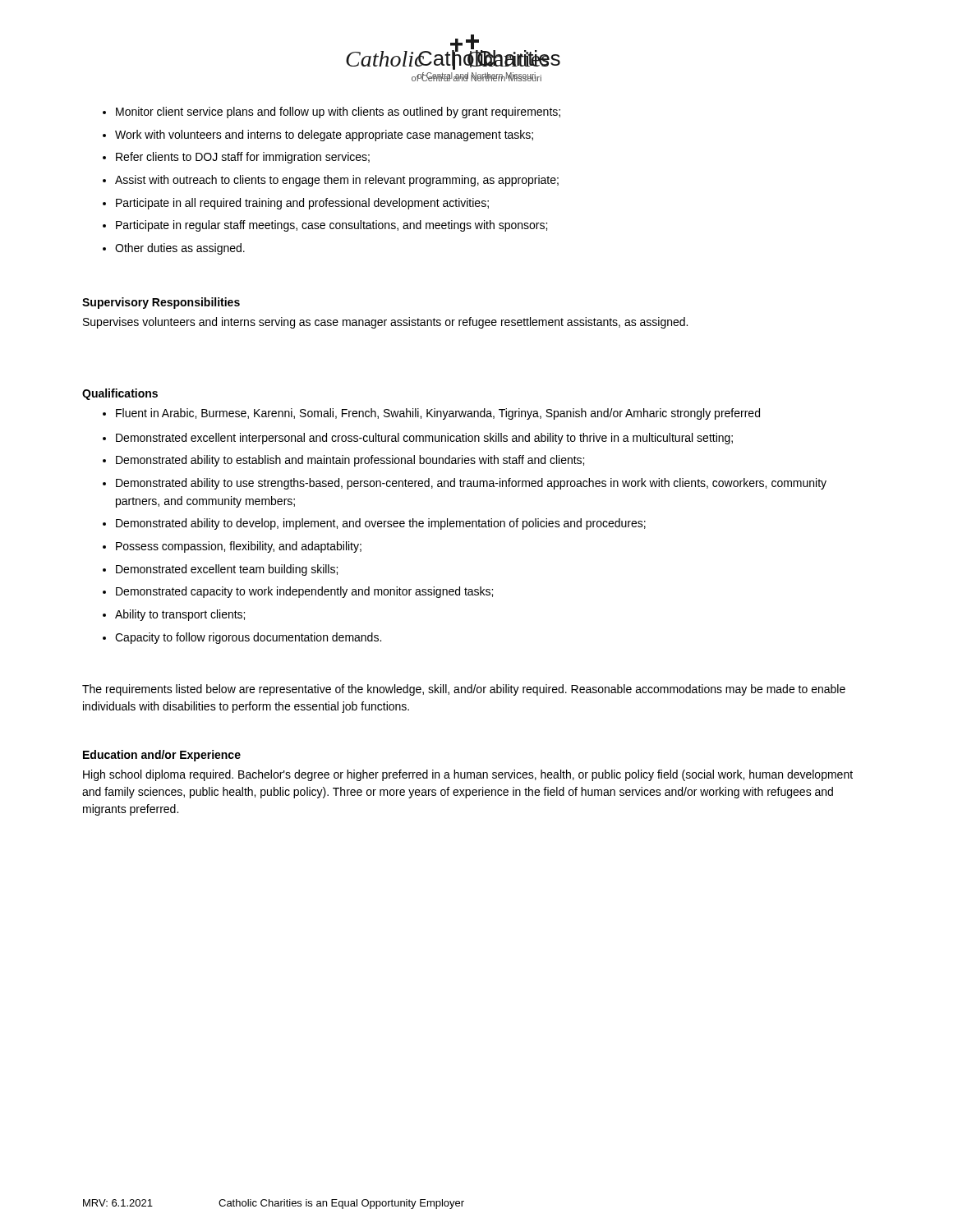This screenshot has width=953, height=1232.
Task: Select the region starting "Capacity to follow rigorous documentation demands."
Action: coord(249,637)
